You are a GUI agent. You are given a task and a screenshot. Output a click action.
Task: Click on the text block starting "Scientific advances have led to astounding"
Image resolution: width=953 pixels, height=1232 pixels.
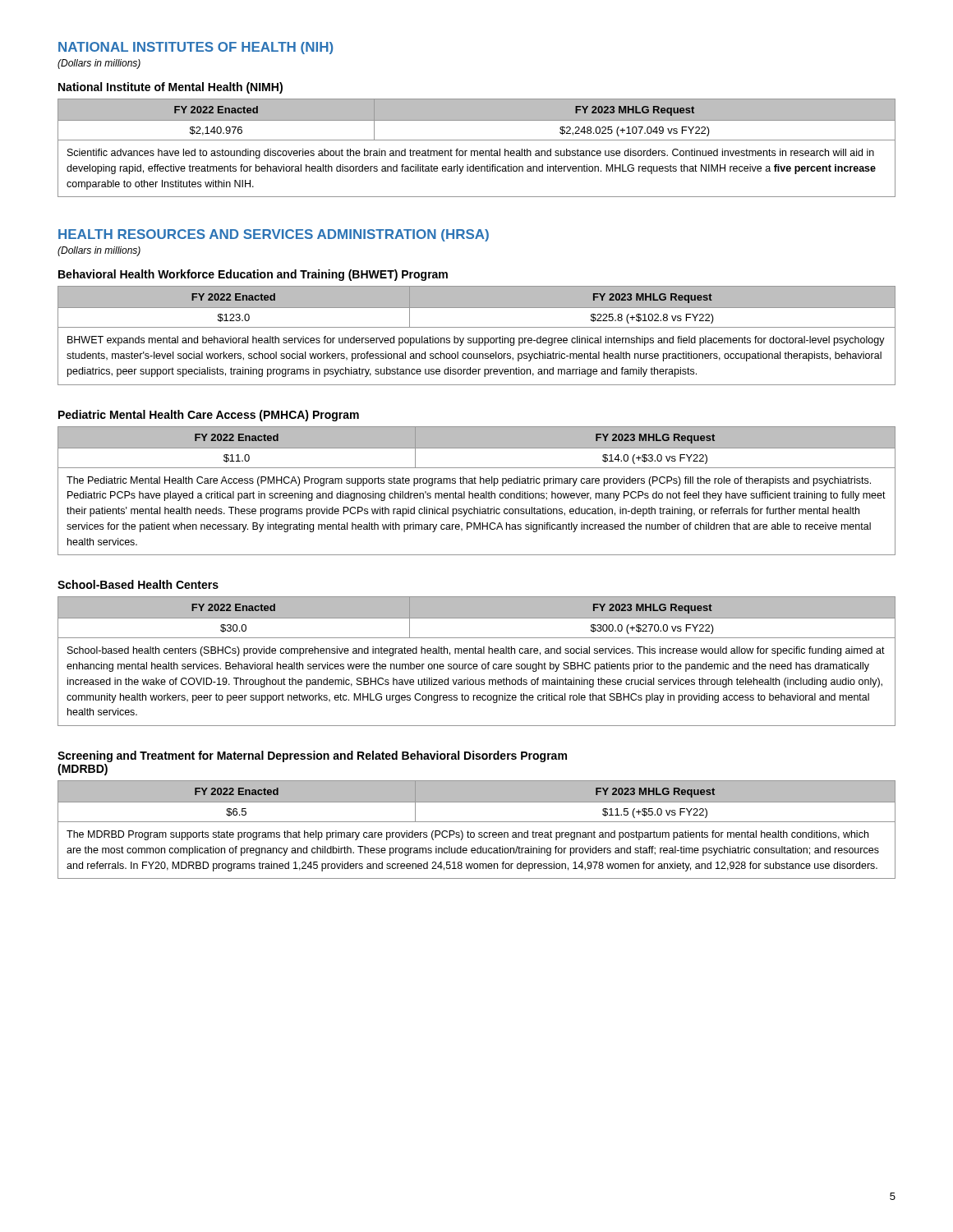(476, 169)
